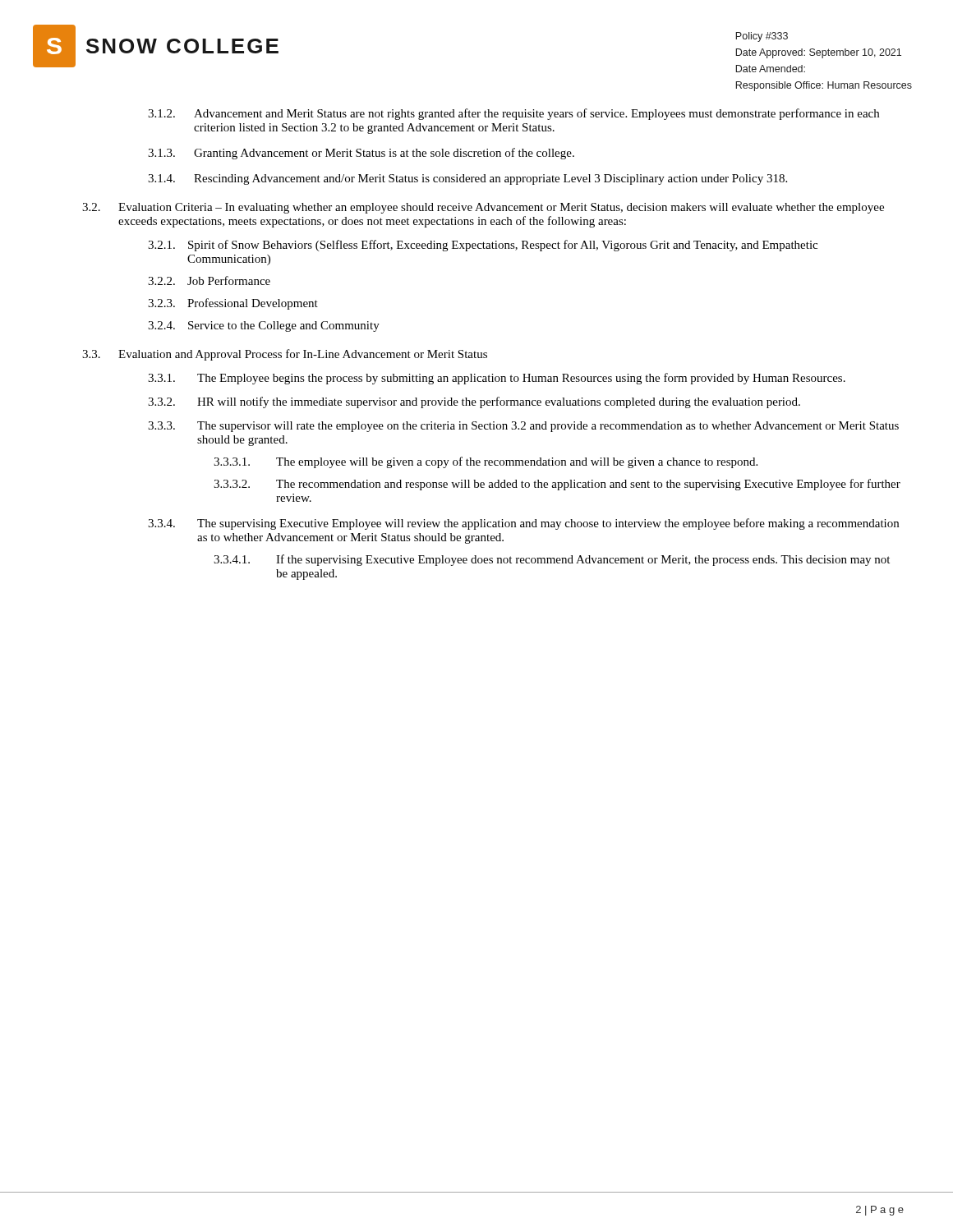Locate the block starting "3.3. Evaluation and Approval Process for"
Image resolution: width=953 pixels, height=1232 pixels.
(x=493, y=354)
